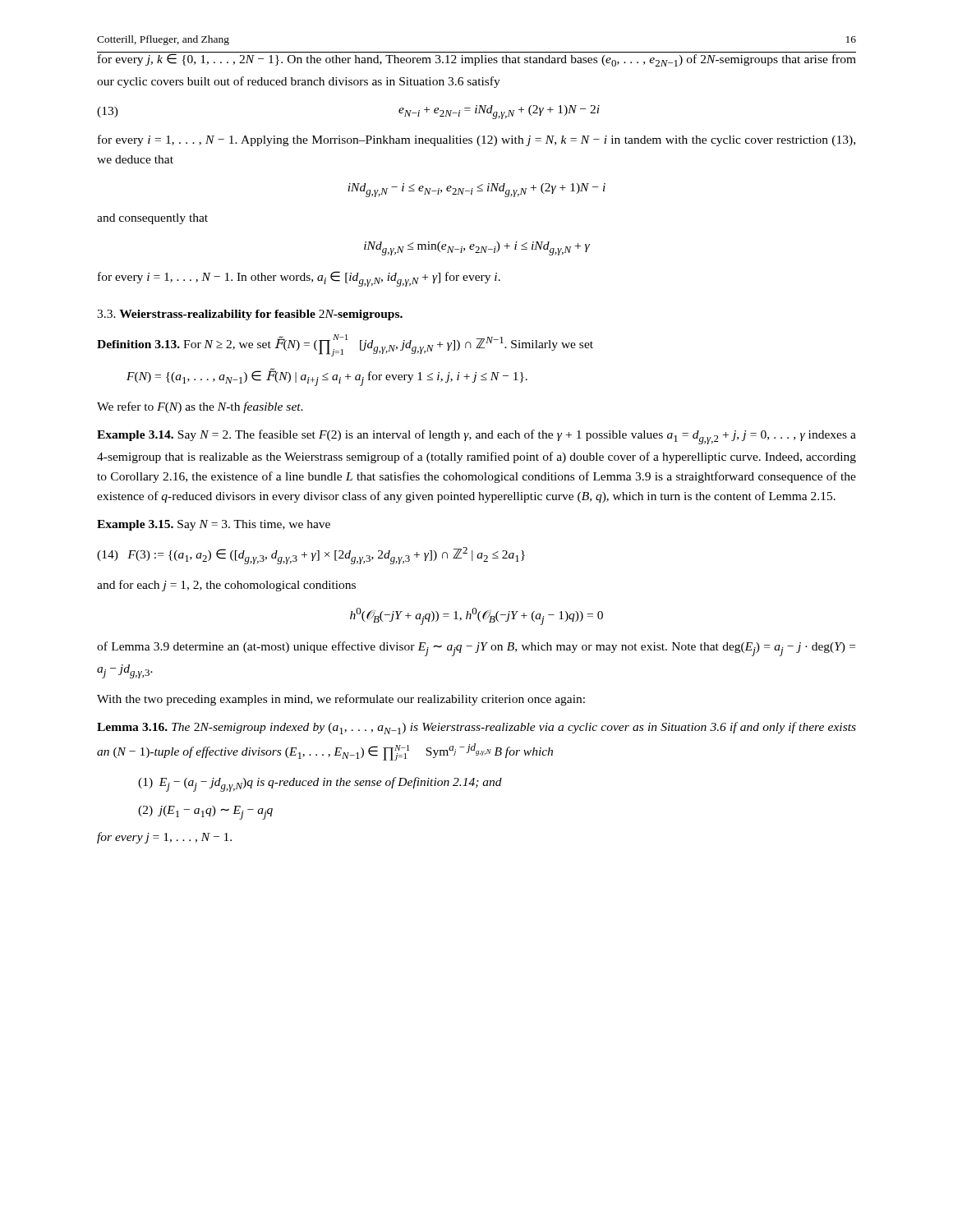The image size is (953, 1232).
Task: Click on the text block that reads "Lemma 3.16. The"
Action: coord(476,741)
